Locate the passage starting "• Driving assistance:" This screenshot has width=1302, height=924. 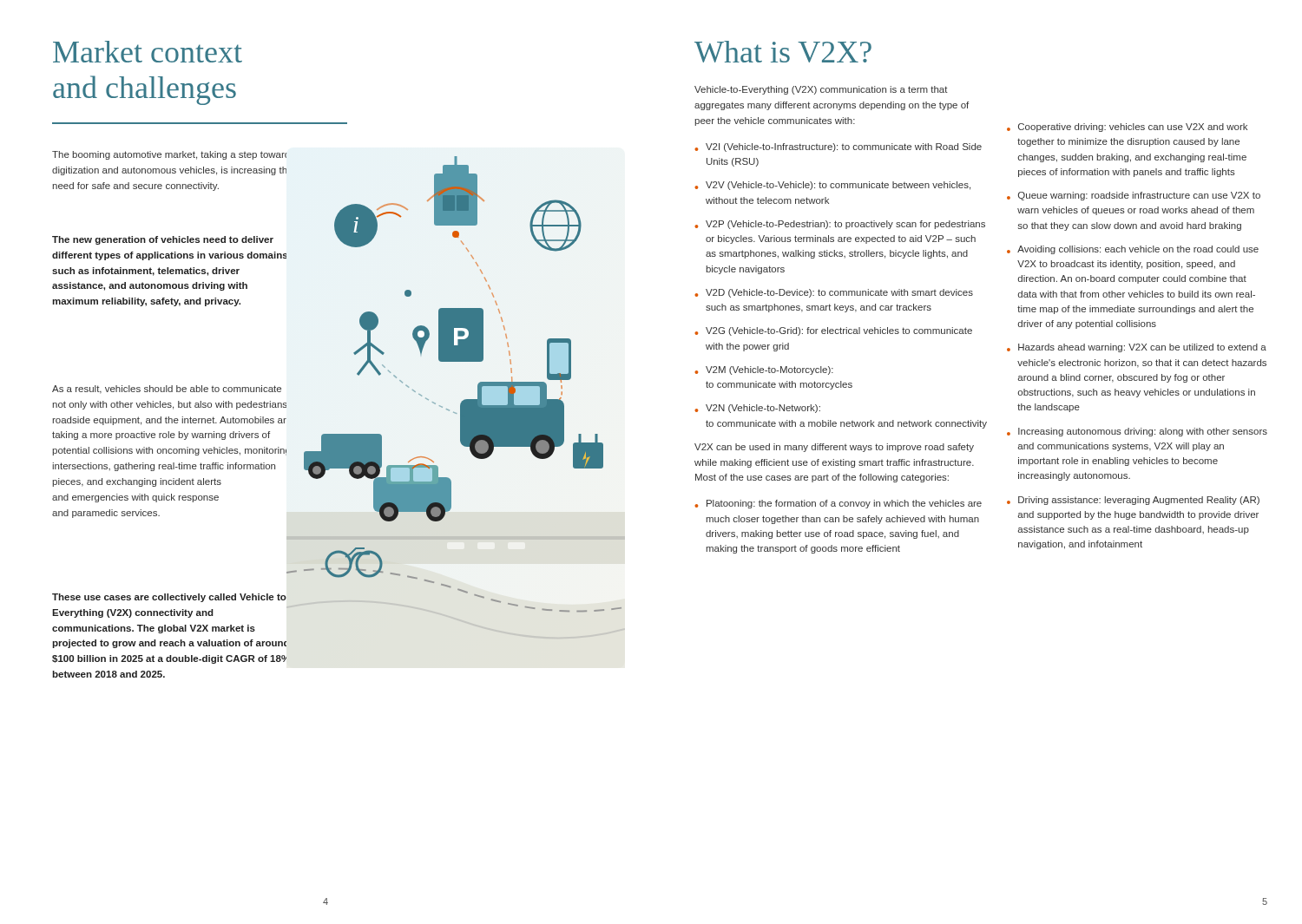coord(1137,522)
